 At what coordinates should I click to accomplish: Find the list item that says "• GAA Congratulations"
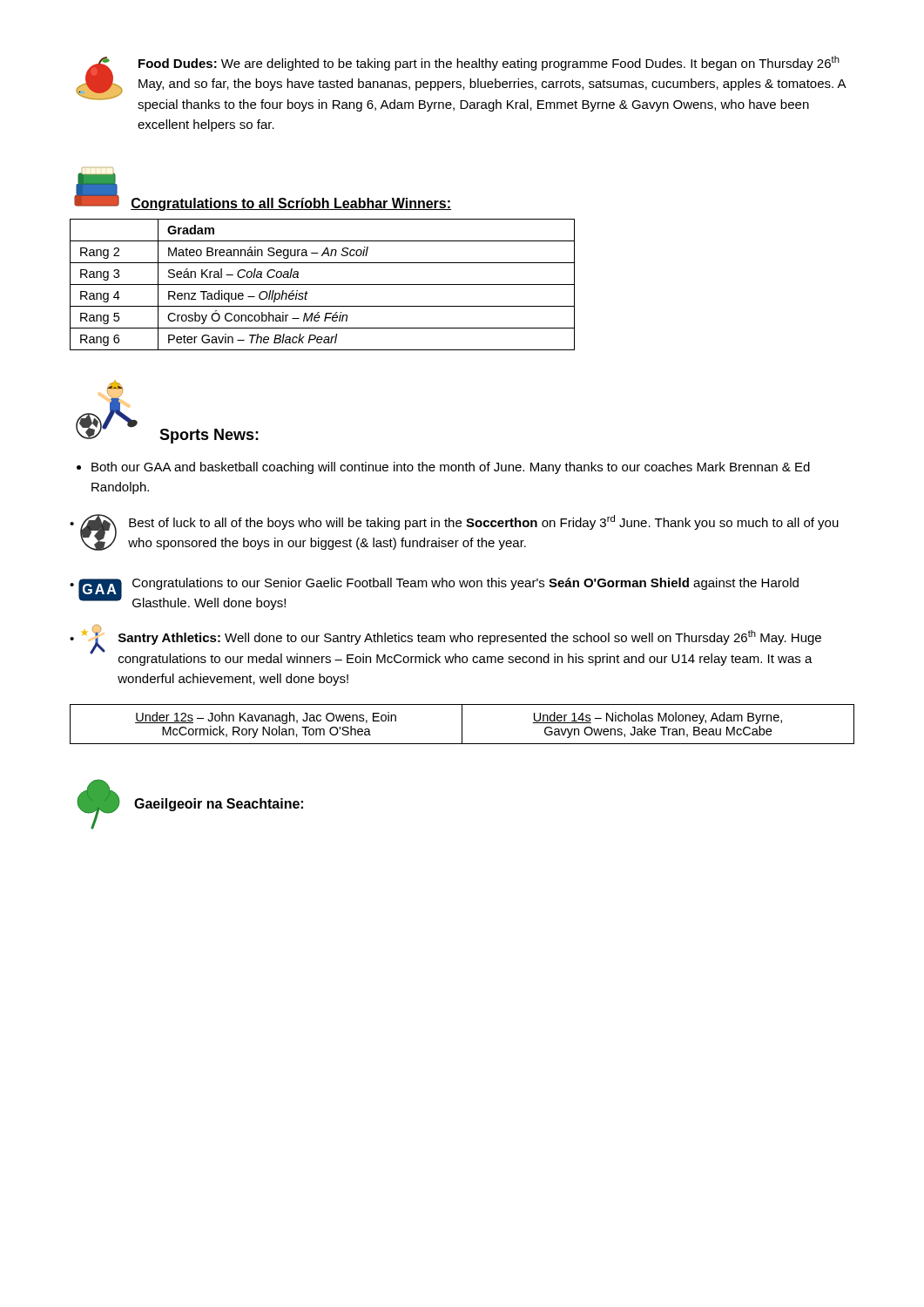coord(462,592)
